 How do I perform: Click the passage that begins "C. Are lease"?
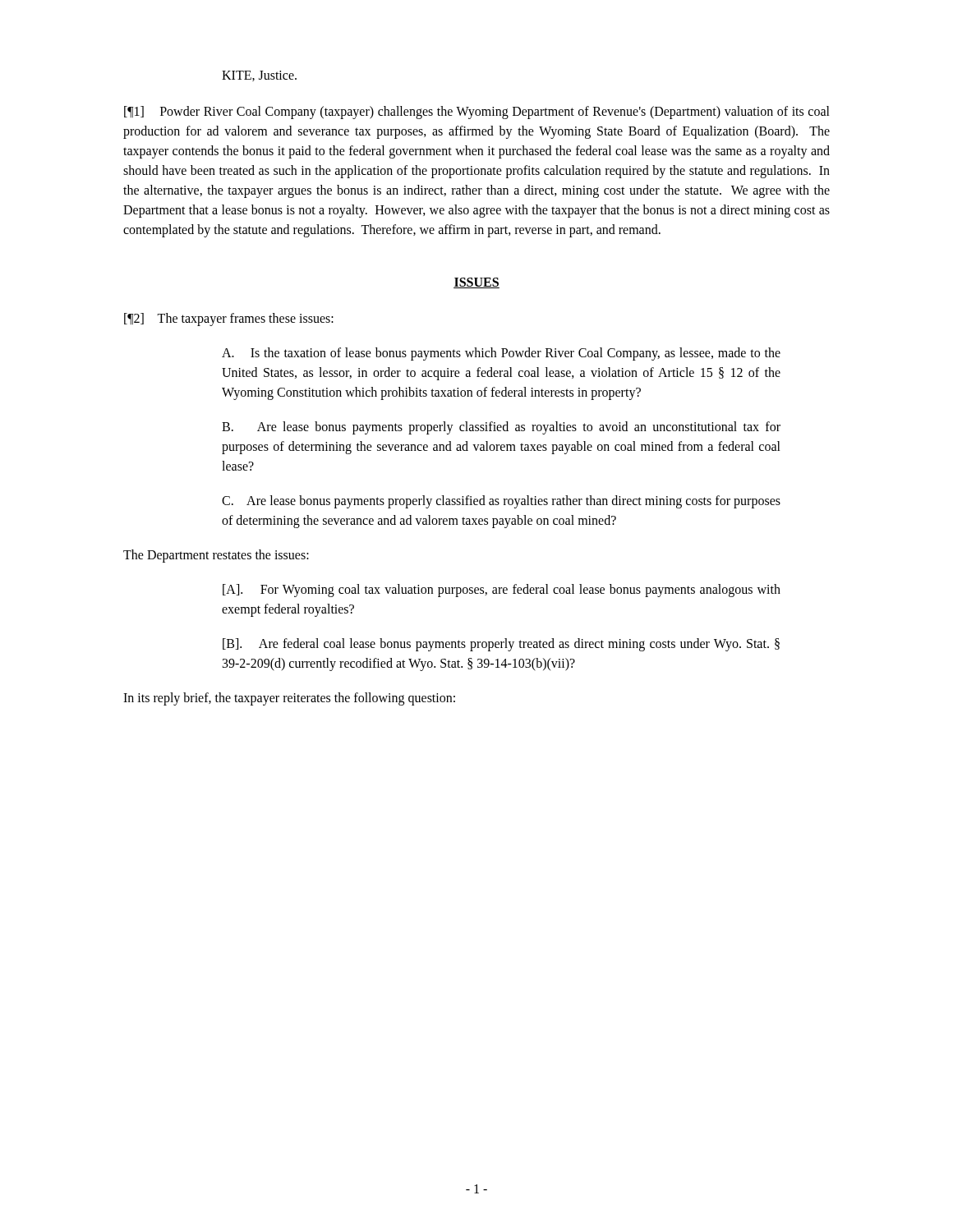coord(501,510)
